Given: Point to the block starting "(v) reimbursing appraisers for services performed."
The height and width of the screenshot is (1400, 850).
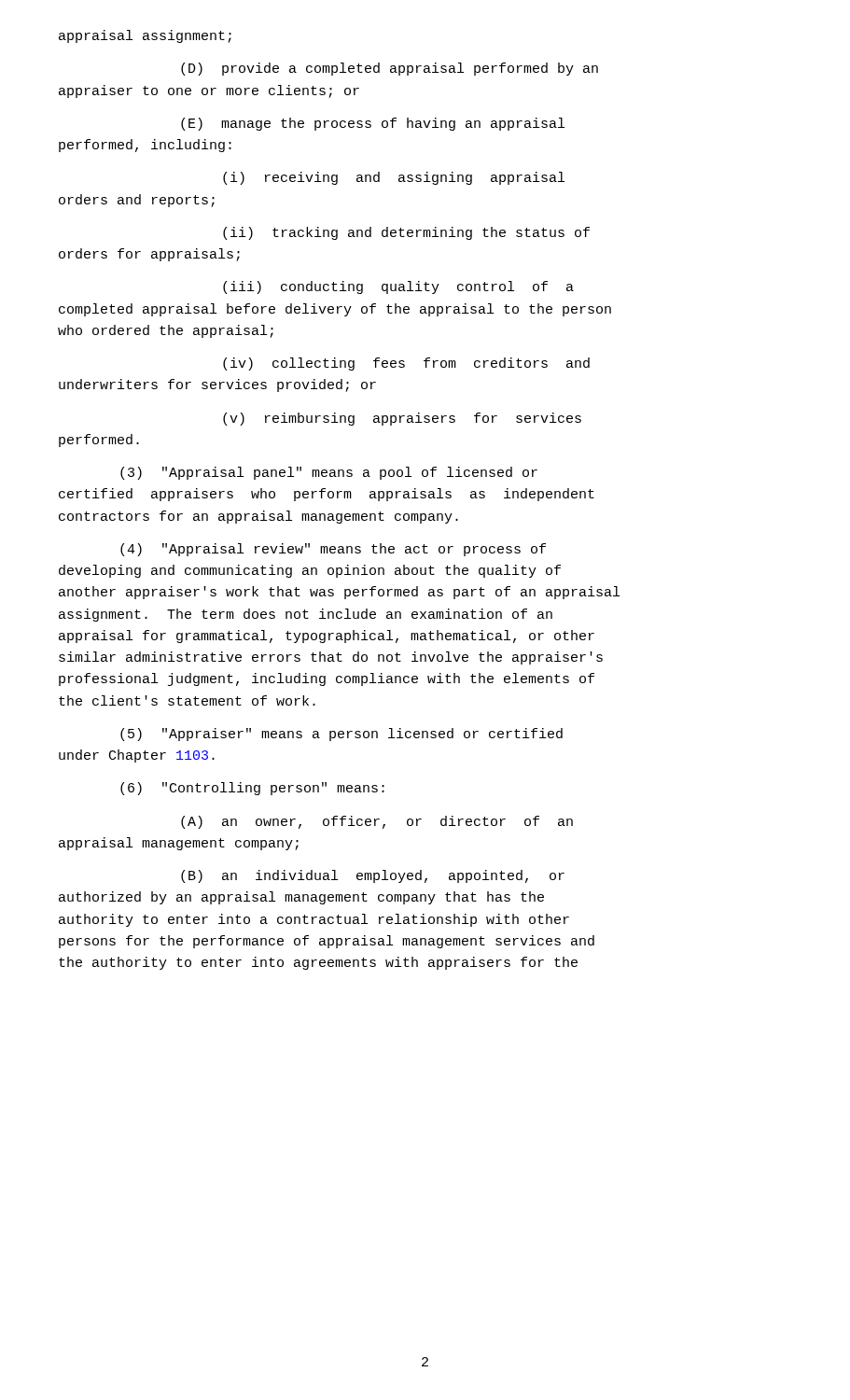Looking at the screenshot, I should tap(425, 430).
